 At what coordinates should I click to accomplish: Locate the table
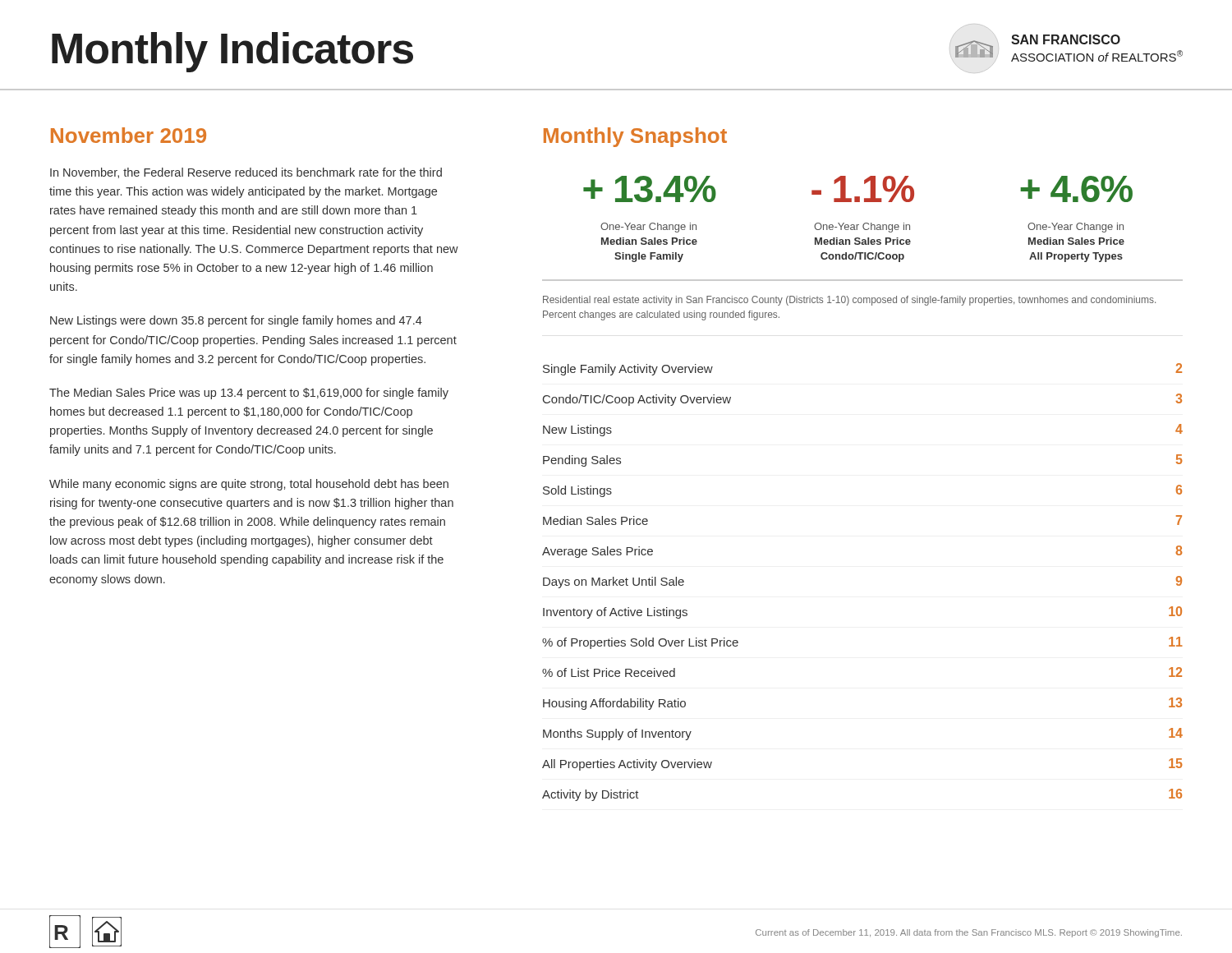(862, 582)
